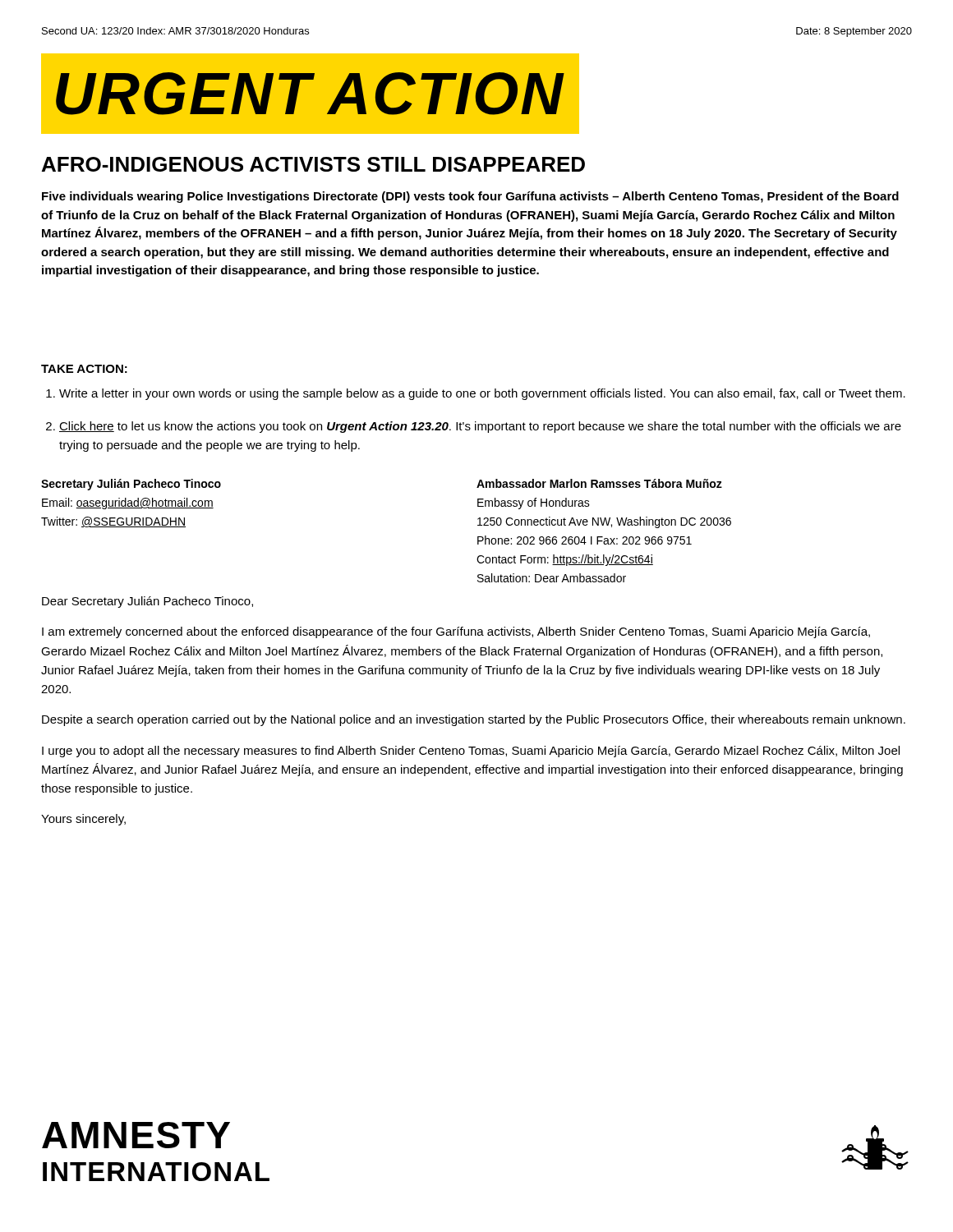Click on the passage starting "Five individuals wearing"
The width and height of the screenshot is (953, 1232).
pyautogui.click(x=470, y=233)
